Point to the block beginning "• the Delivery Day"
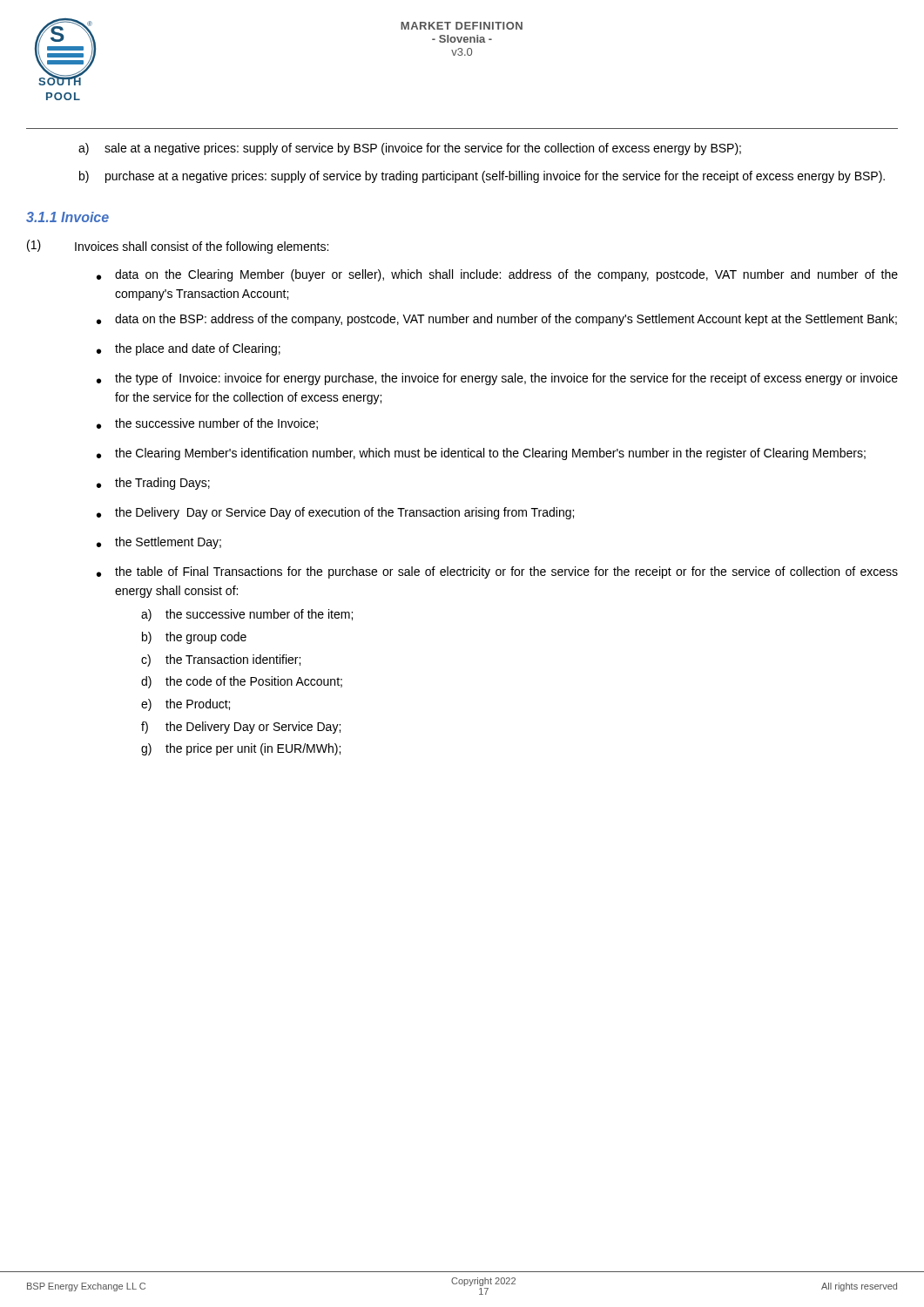Screen dimensions: 1307x924 tap(497, 515)
